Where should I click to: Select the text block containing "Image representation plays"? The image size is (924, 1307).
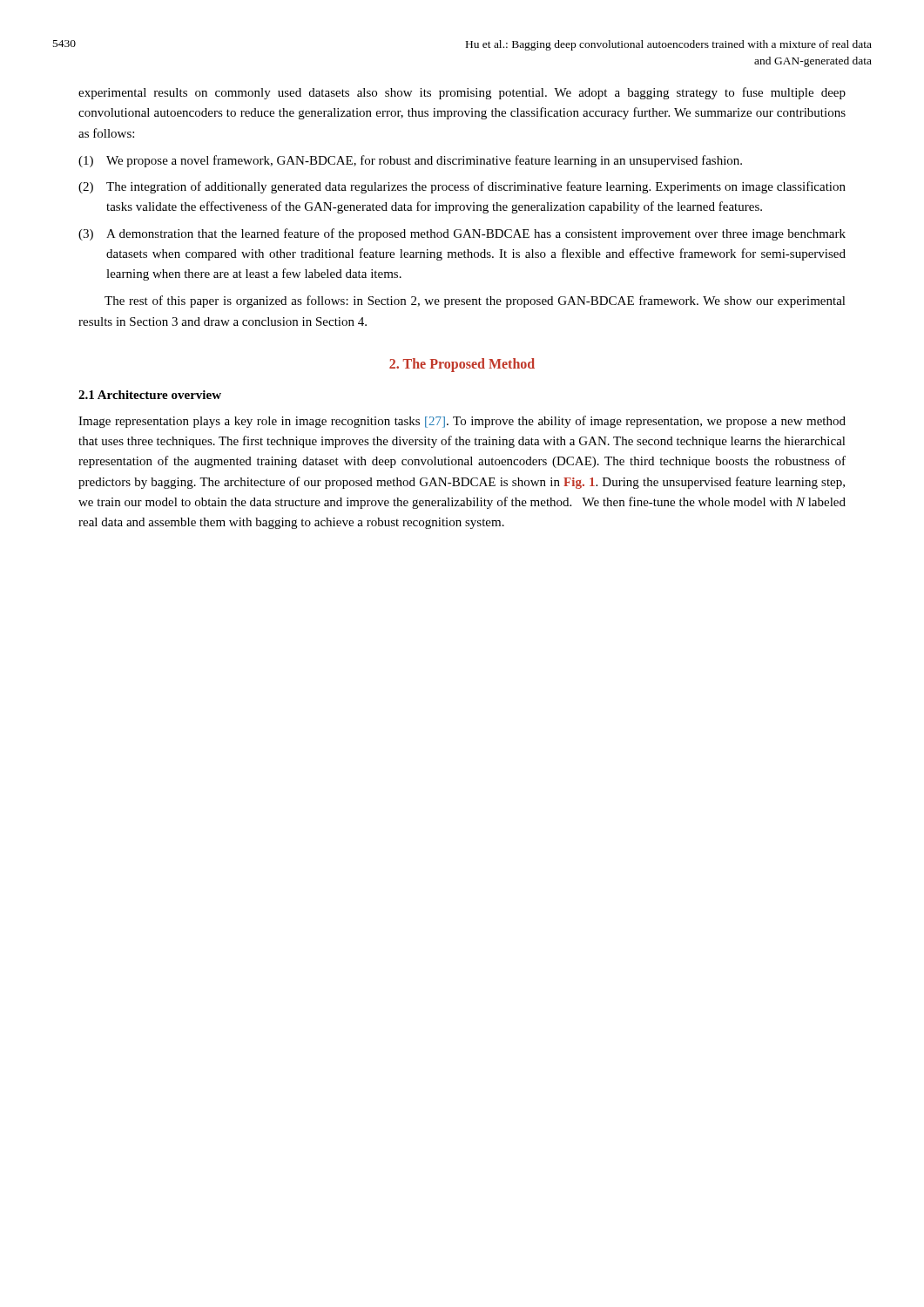[462, 472]
